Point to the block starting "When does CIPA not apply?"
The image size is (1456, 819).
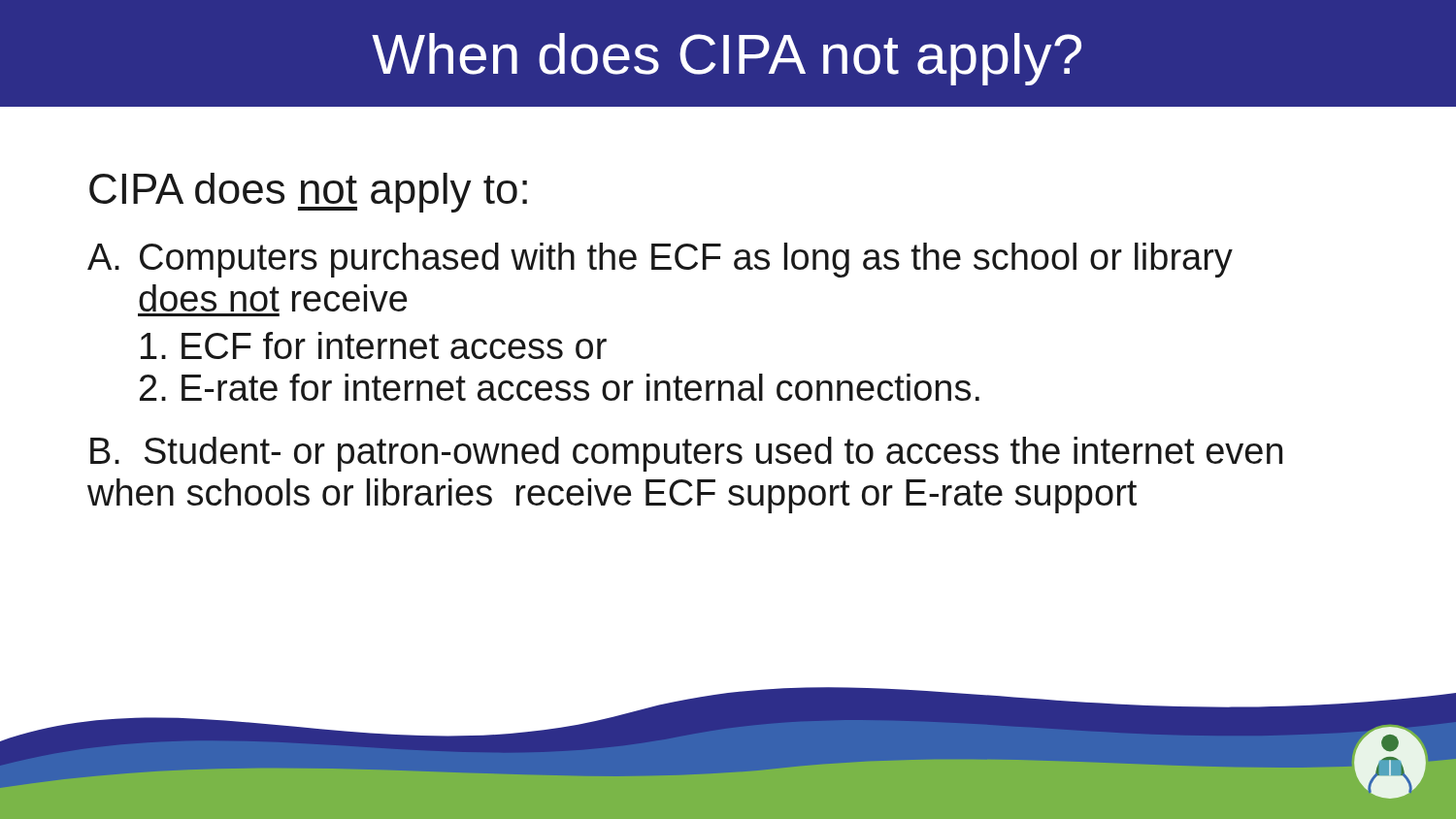[728, 53]
